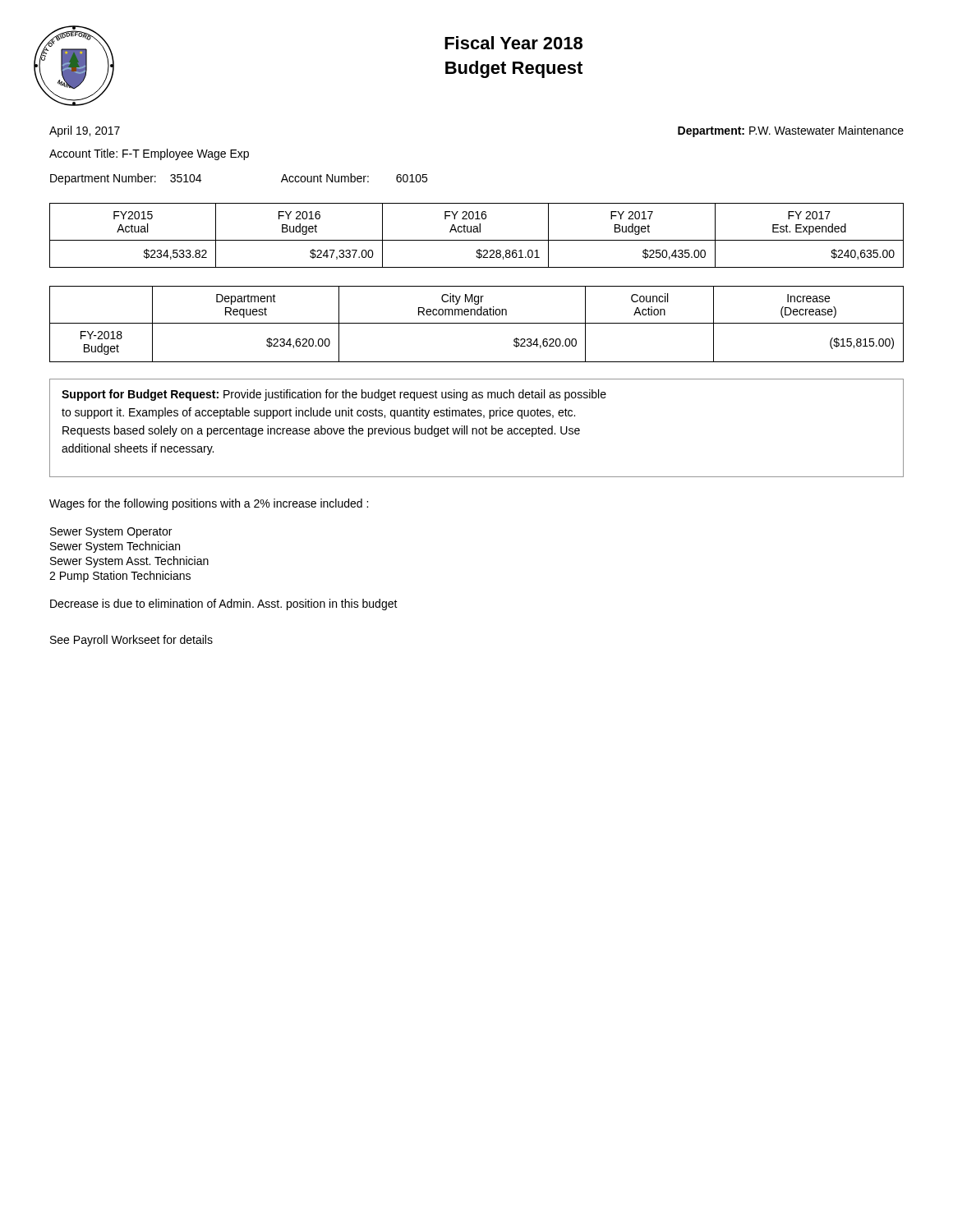Viewport: 953px width, 1232px height.
Task: Find the table that mentions "FY 2016 Budget"
Action: pyautogui.click(x=476, y=235)
